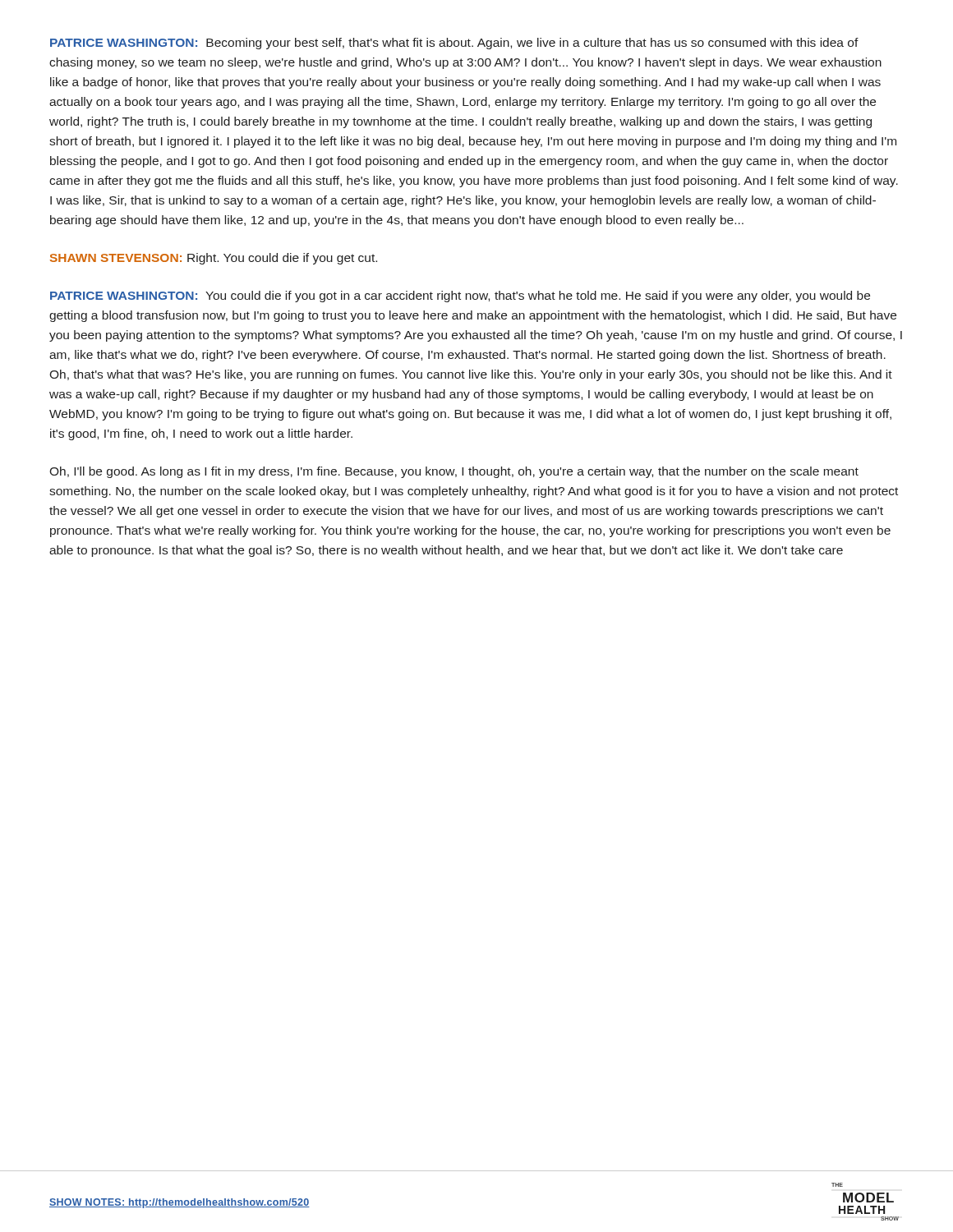953x1232 pixels.
Task: Select the text block with the text "PATRICE WASHINGTON: Becoming your best self,"
Action: pyautogui.click(x=474, y=131)
